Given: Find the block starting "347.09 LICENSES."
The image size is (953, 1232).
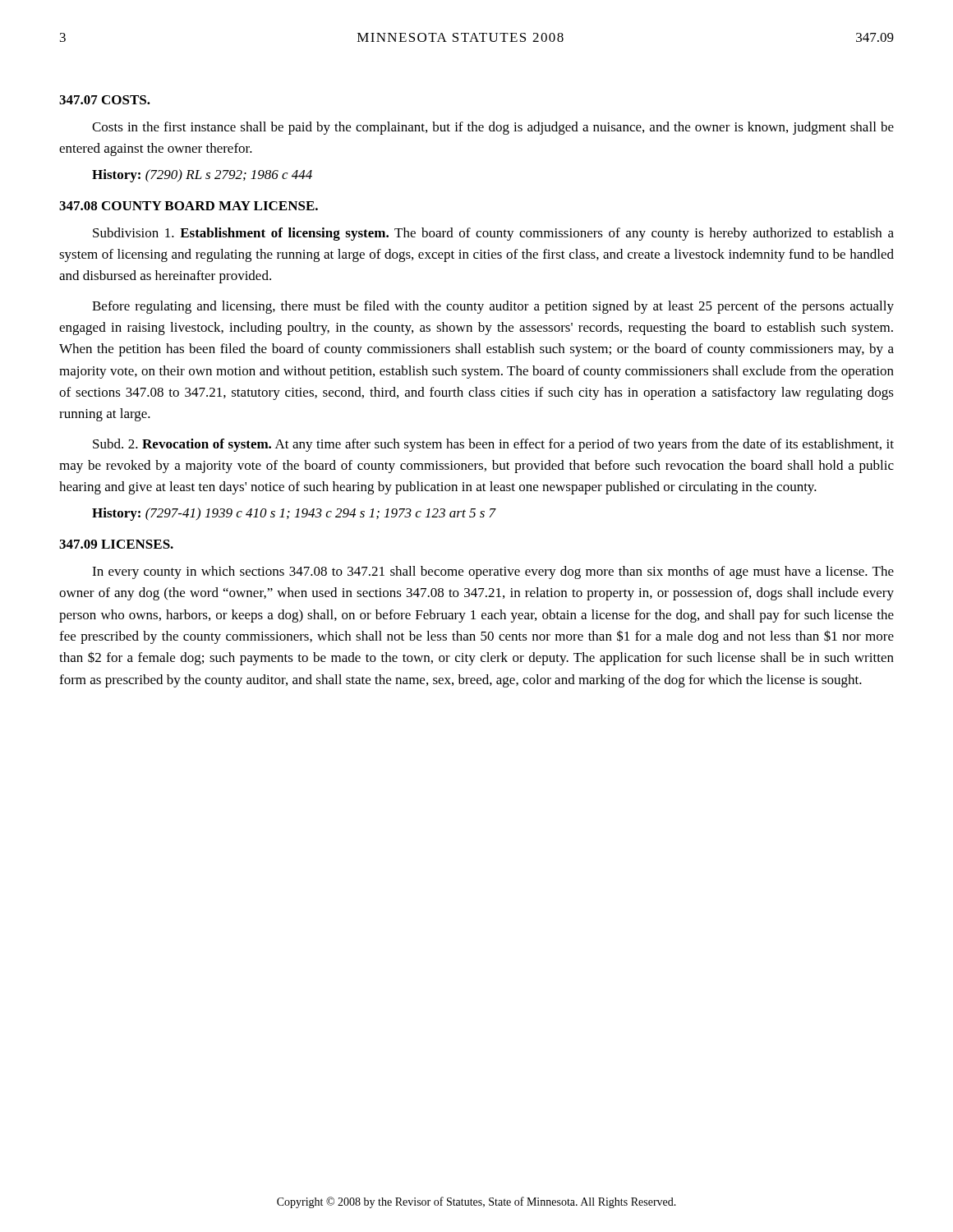Looking at the screenshot, I should click(116, 544).
